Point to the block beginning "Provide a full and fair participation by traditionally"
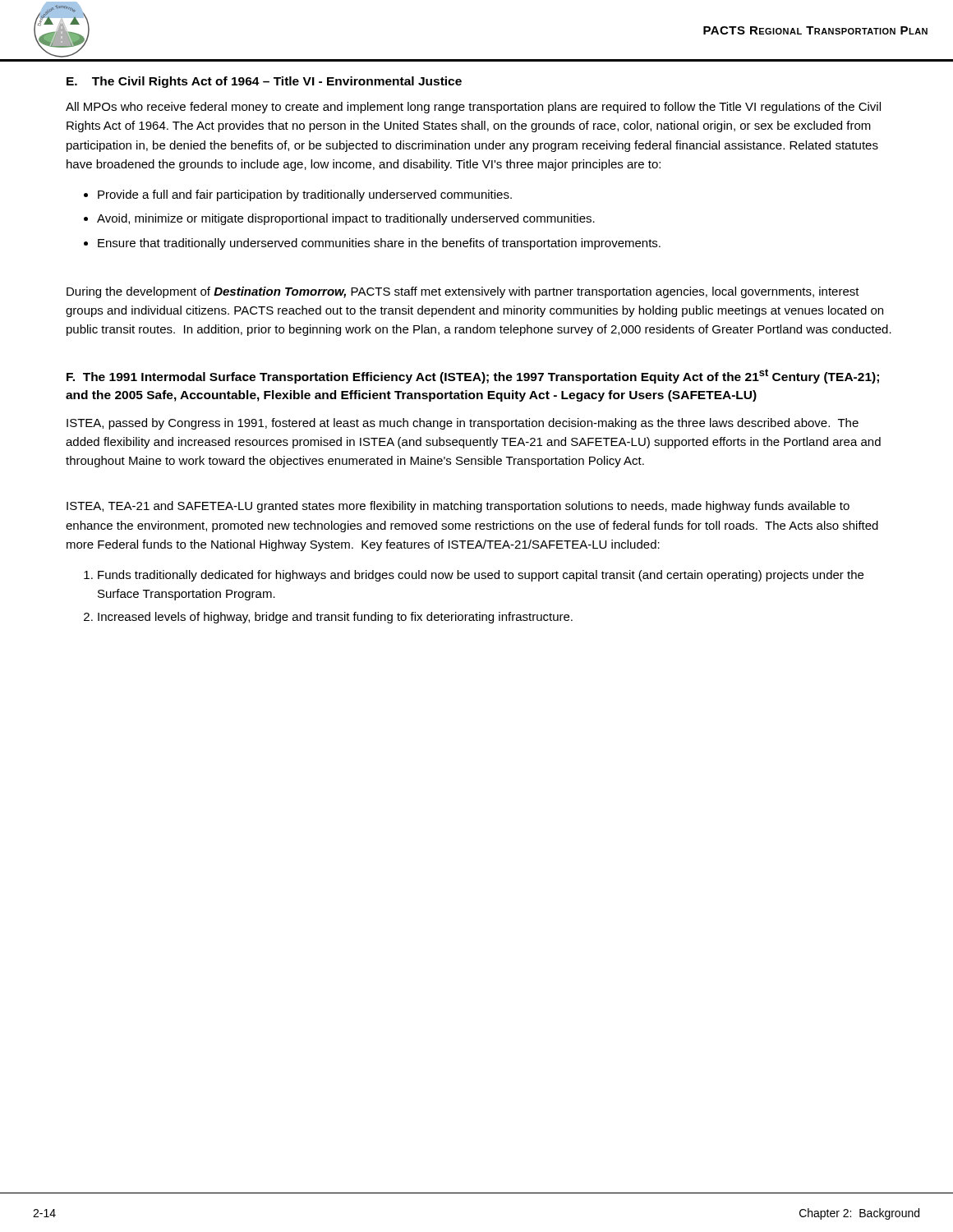953x1232 pixels. 305,194
